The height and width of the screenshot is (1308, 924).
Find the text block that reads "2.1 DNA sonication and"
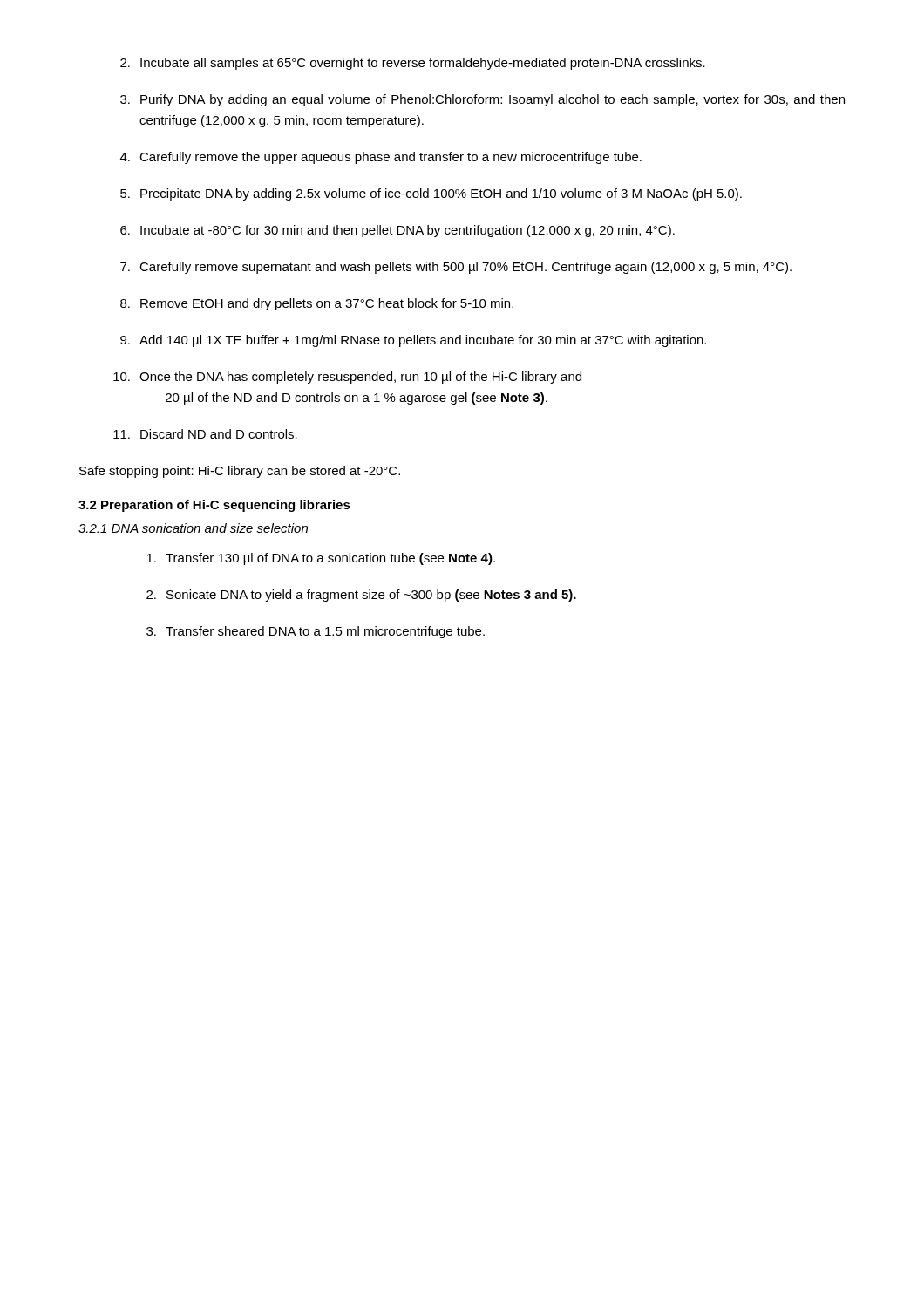tap(193, 528)
